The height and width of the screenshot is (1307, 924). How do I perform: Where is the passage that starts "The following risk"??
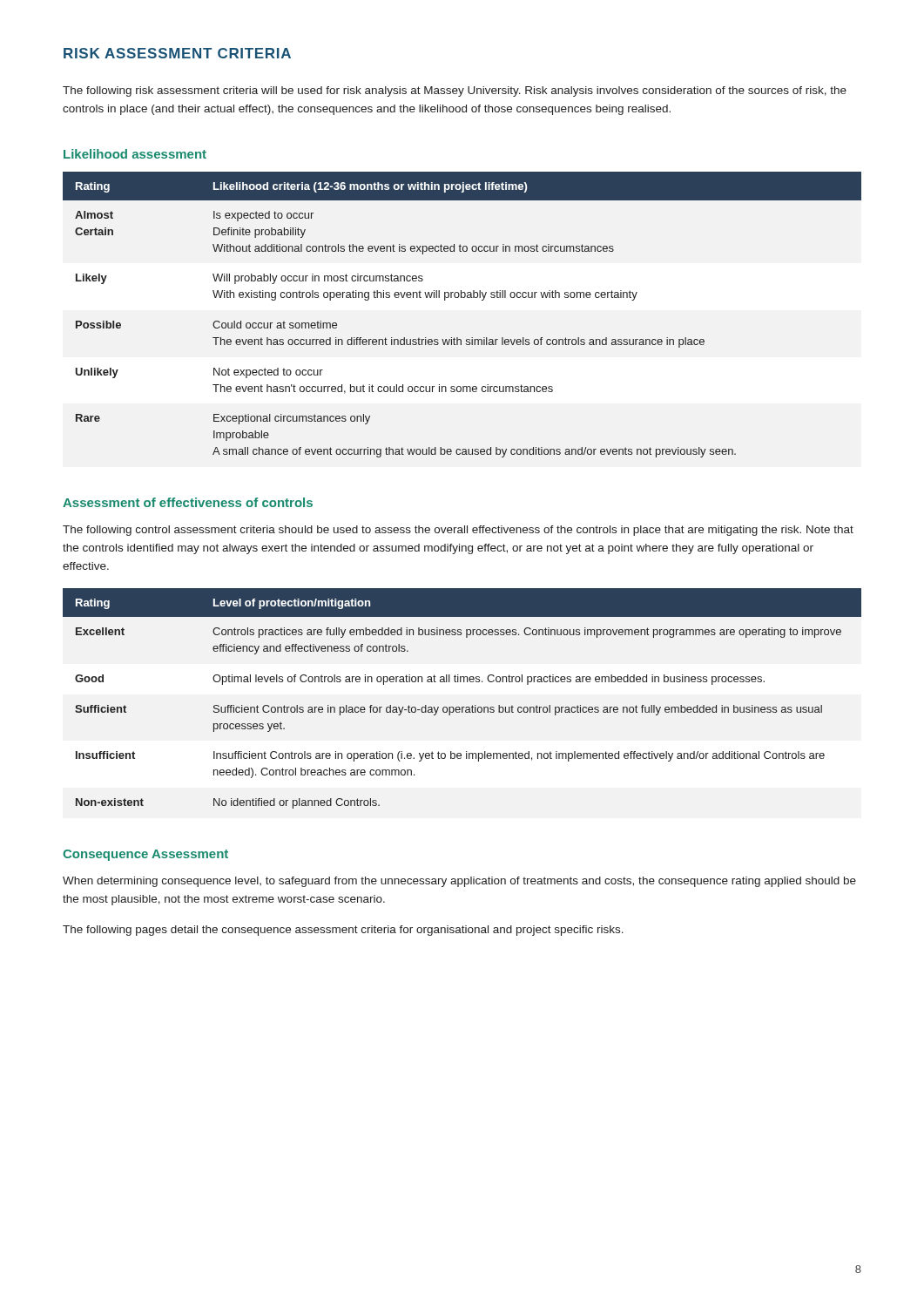pos(462,100)
